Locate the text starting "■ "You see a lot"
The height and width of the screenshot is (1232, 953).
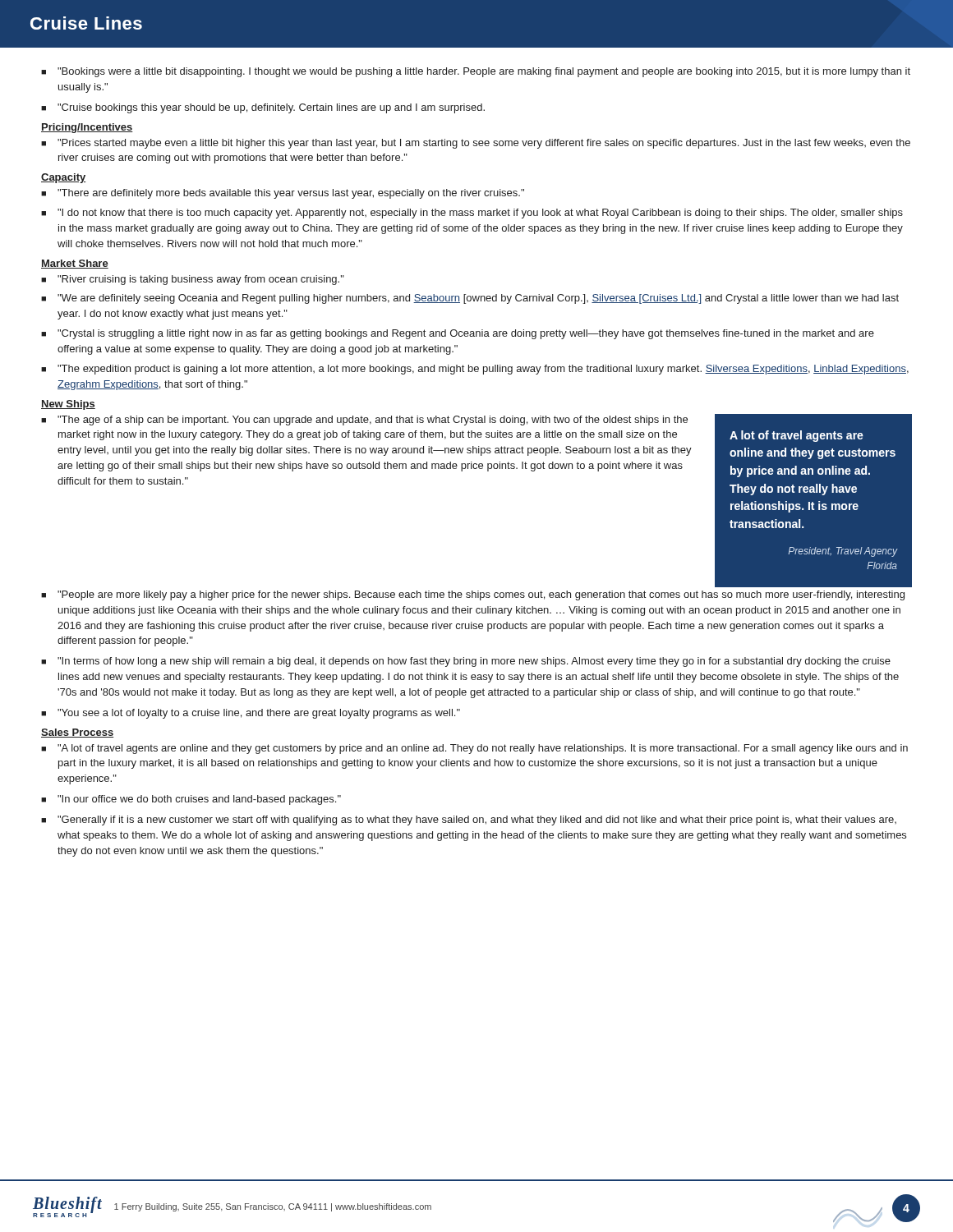(251, 714)
